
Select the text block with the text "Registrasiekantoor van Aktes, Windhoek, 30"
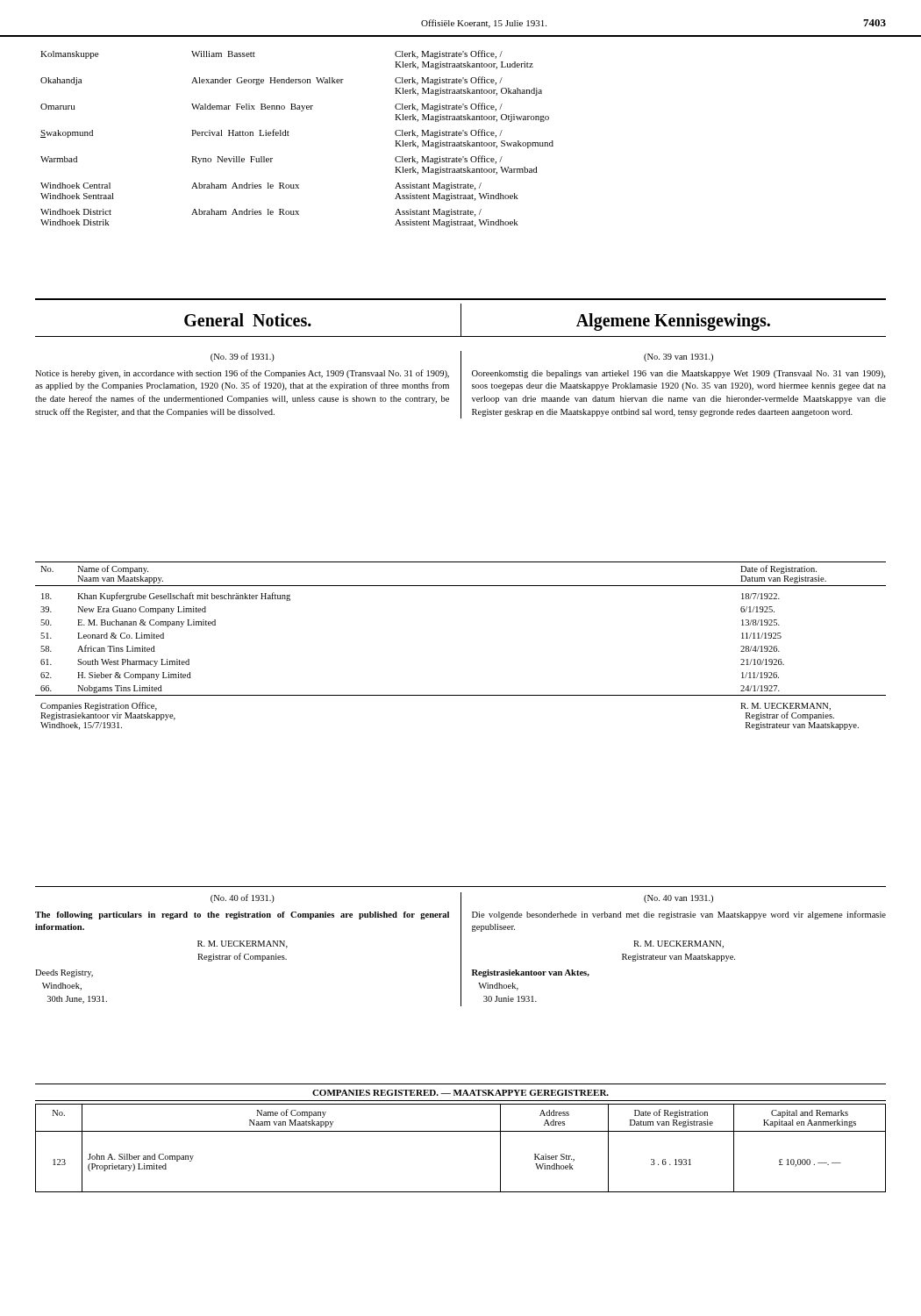click(x=530, y=986)
